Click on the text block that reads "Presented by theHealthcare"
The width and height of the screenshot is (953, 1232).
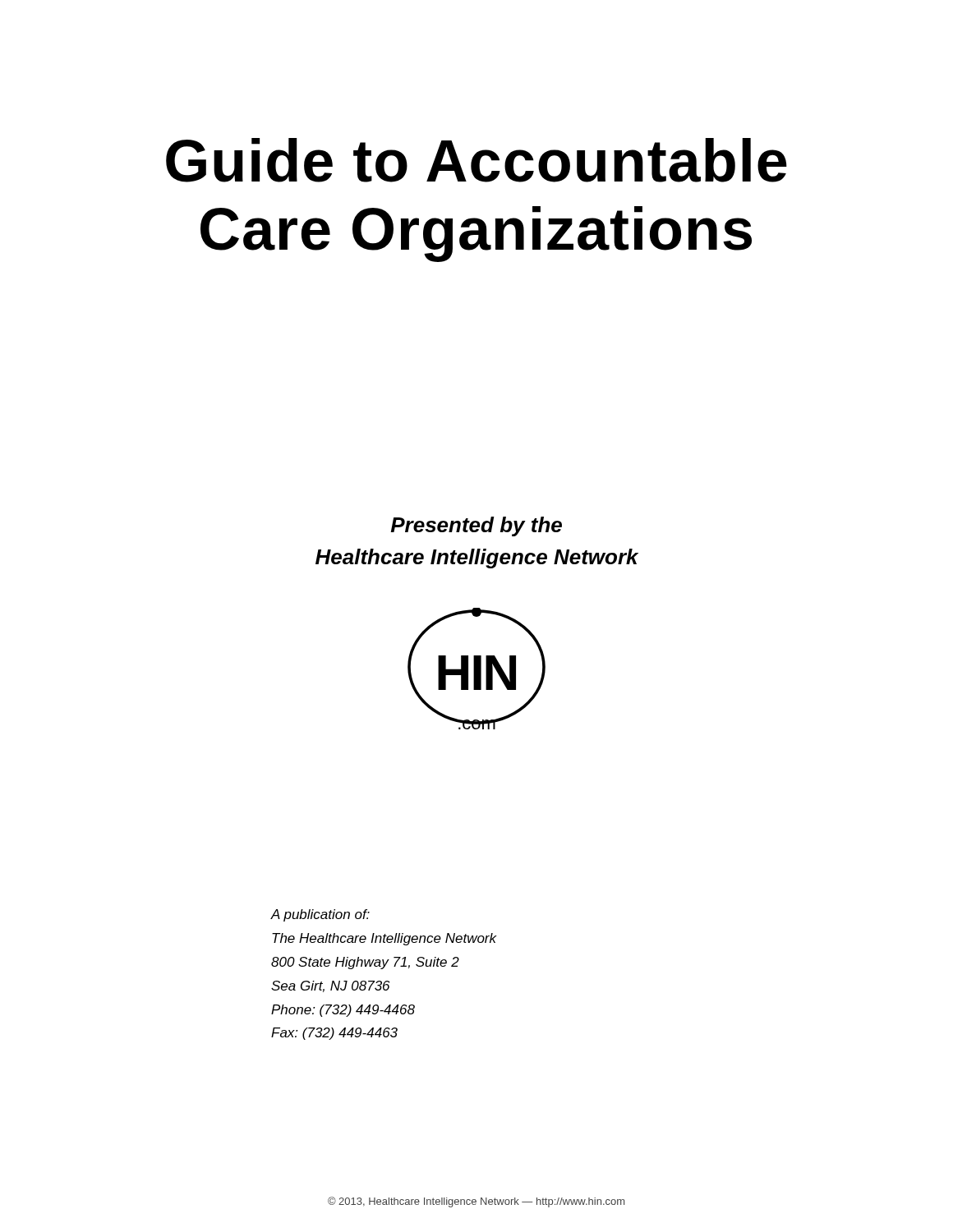tap(476, 541)
